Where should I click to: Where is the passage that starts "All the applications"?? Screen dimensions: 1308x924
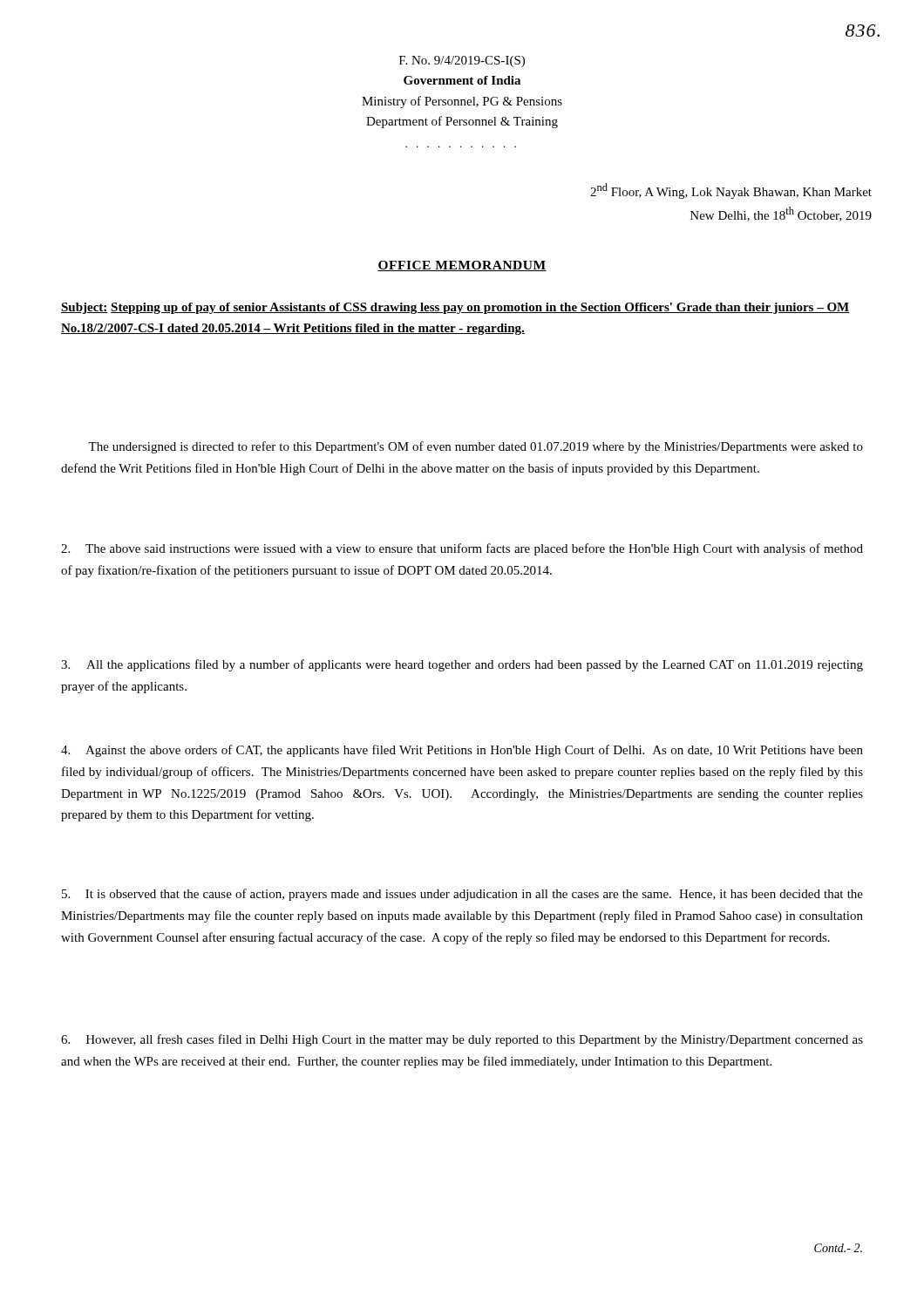pyautogui.click(x=462, y=675)
